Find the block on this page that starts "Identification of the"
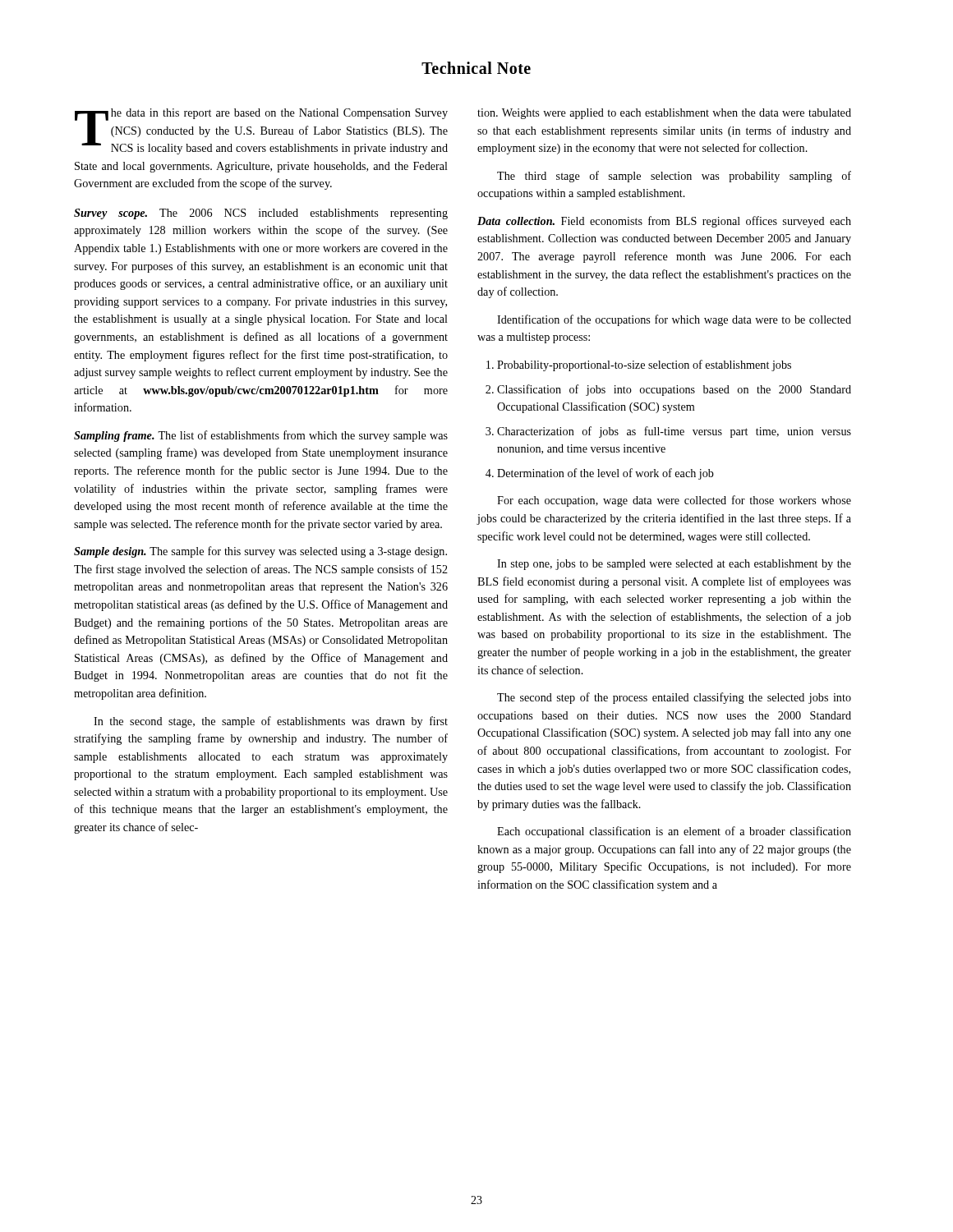Image resolution: width=953 pixels, height=1232 pixels. point(664,328)
